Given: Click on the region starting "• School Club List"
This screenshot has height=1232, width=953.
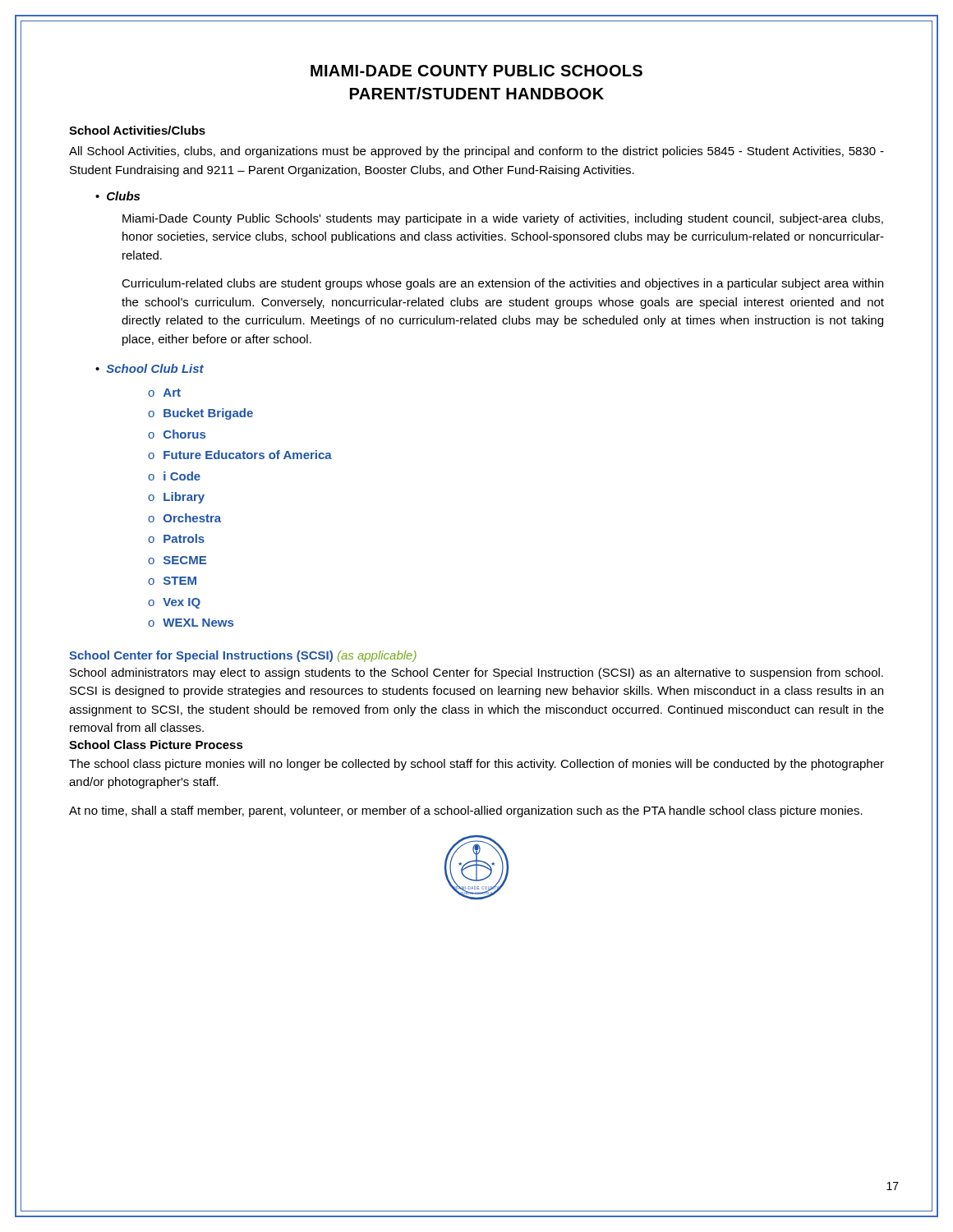Looking at the screenshot, I should [x=149, y=369].
